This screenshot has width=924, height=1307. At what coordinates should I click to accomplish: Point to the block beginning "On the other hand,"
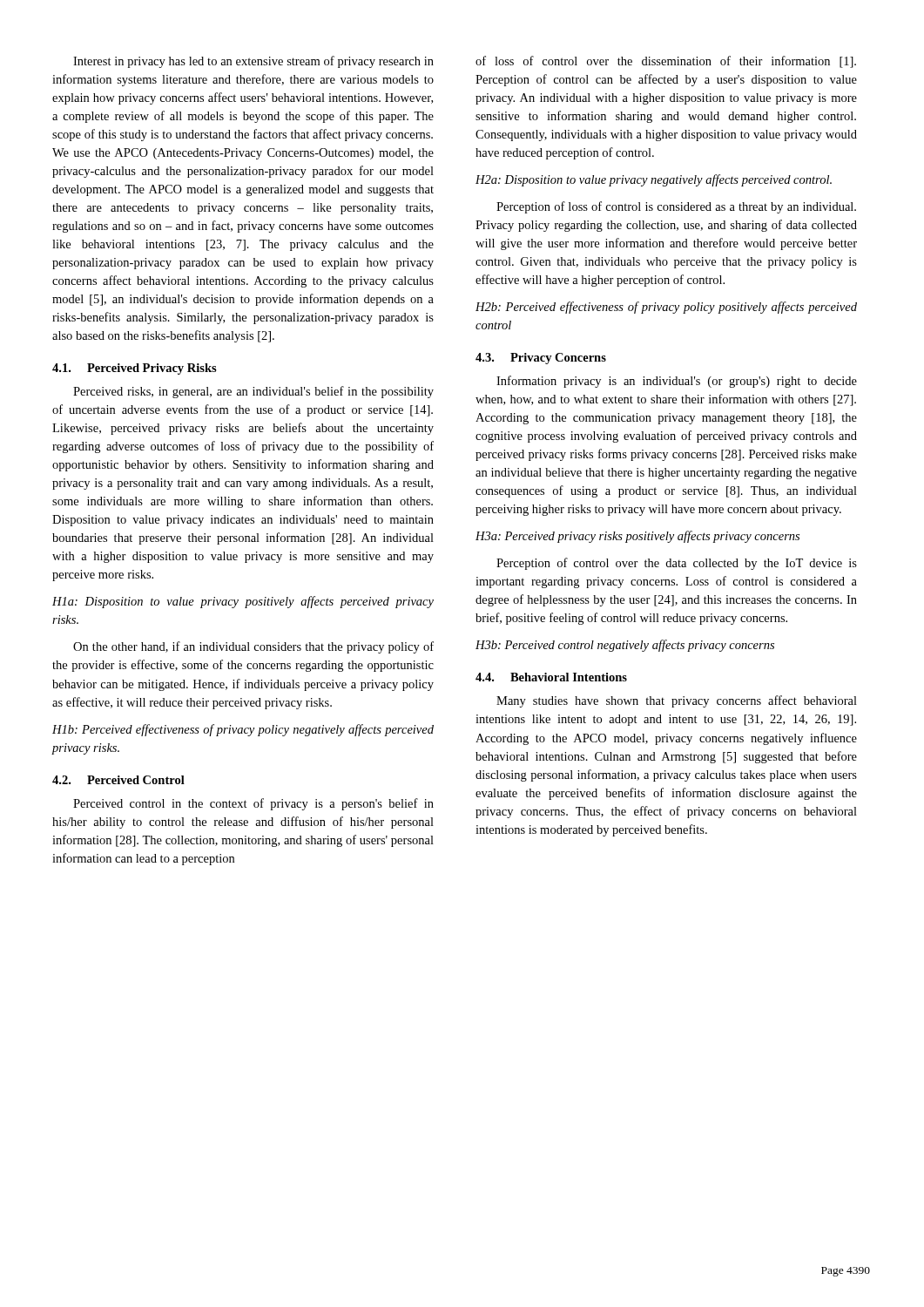pyautogui.click(x=243, y=674)
